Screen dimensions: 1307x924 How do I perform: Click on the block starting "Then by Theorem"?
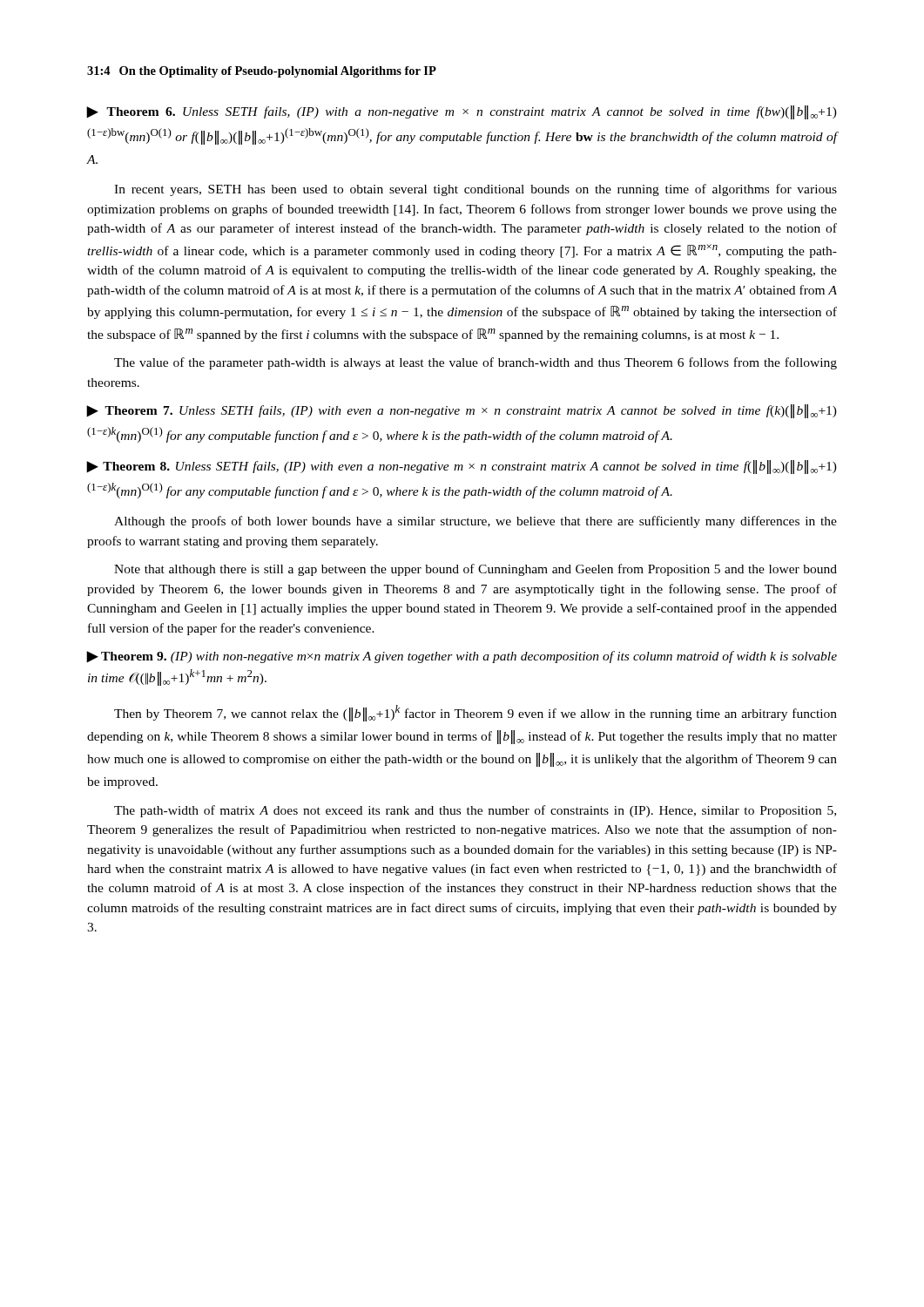pyautogui.click(x=462, y=746)
